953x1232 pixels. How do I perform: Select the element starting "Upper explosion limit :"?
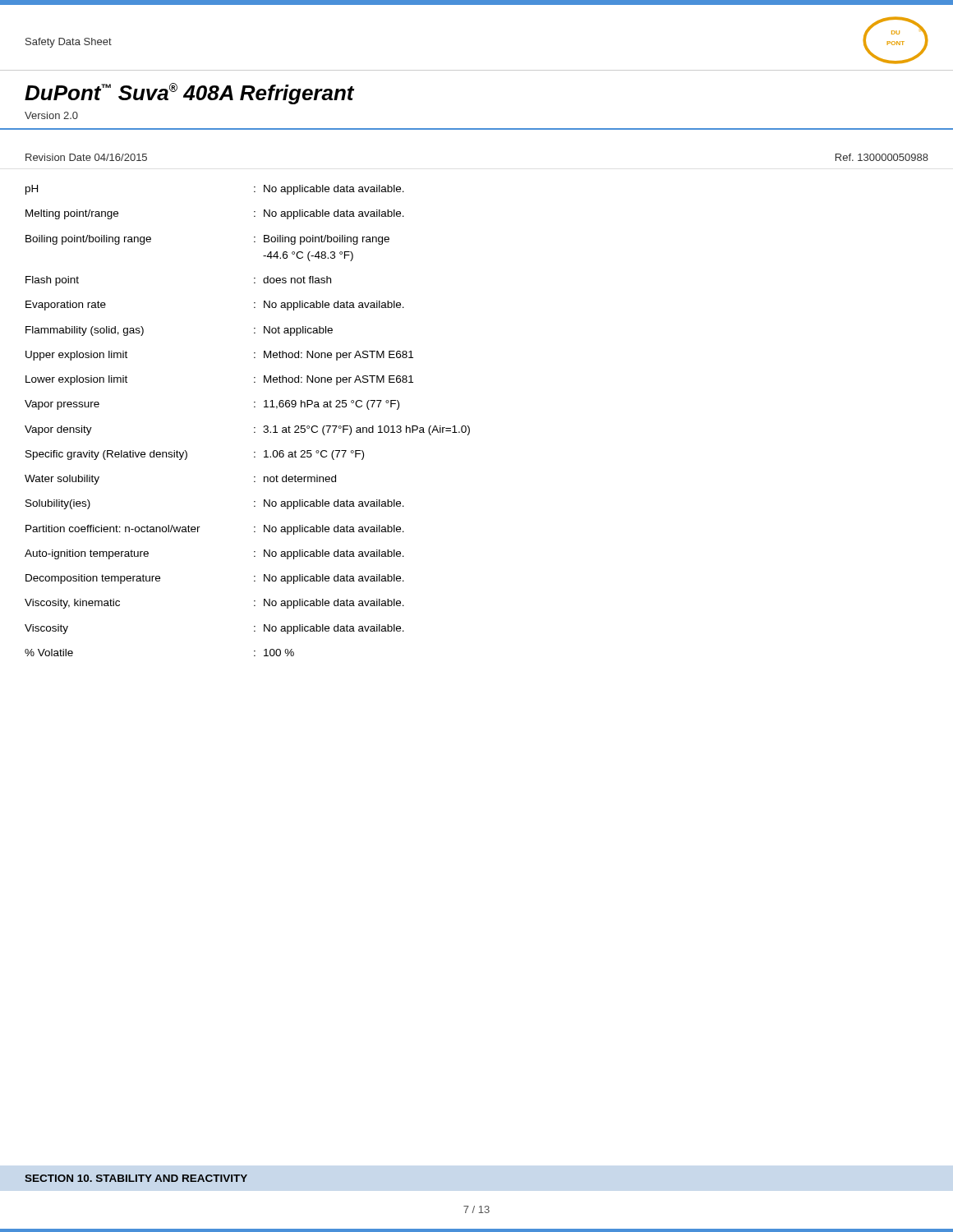pyautogui.click(x=77, y=355)
